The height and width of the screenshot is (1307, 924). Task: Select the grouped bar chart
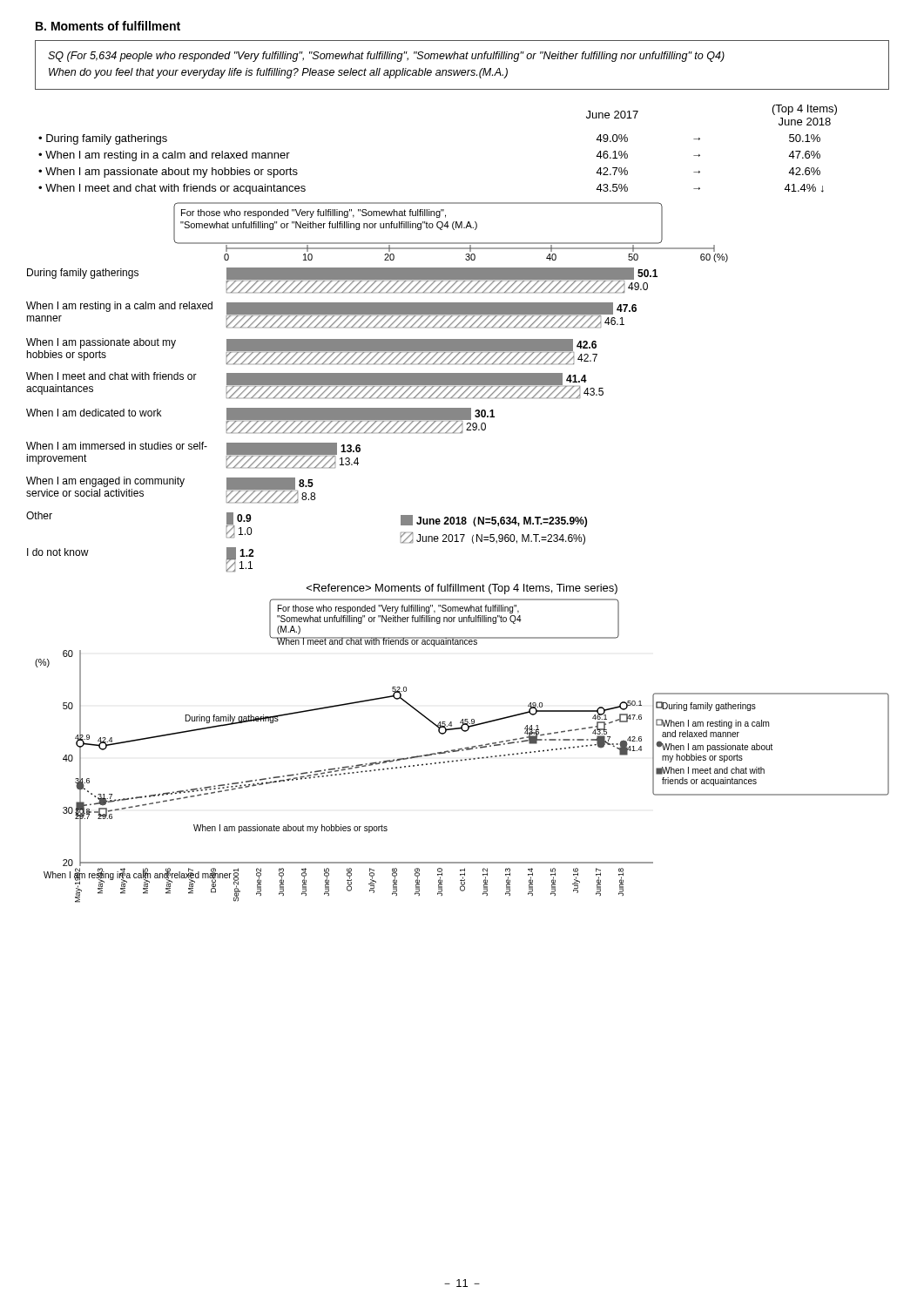pyautogui.click(x=462, y=388)
